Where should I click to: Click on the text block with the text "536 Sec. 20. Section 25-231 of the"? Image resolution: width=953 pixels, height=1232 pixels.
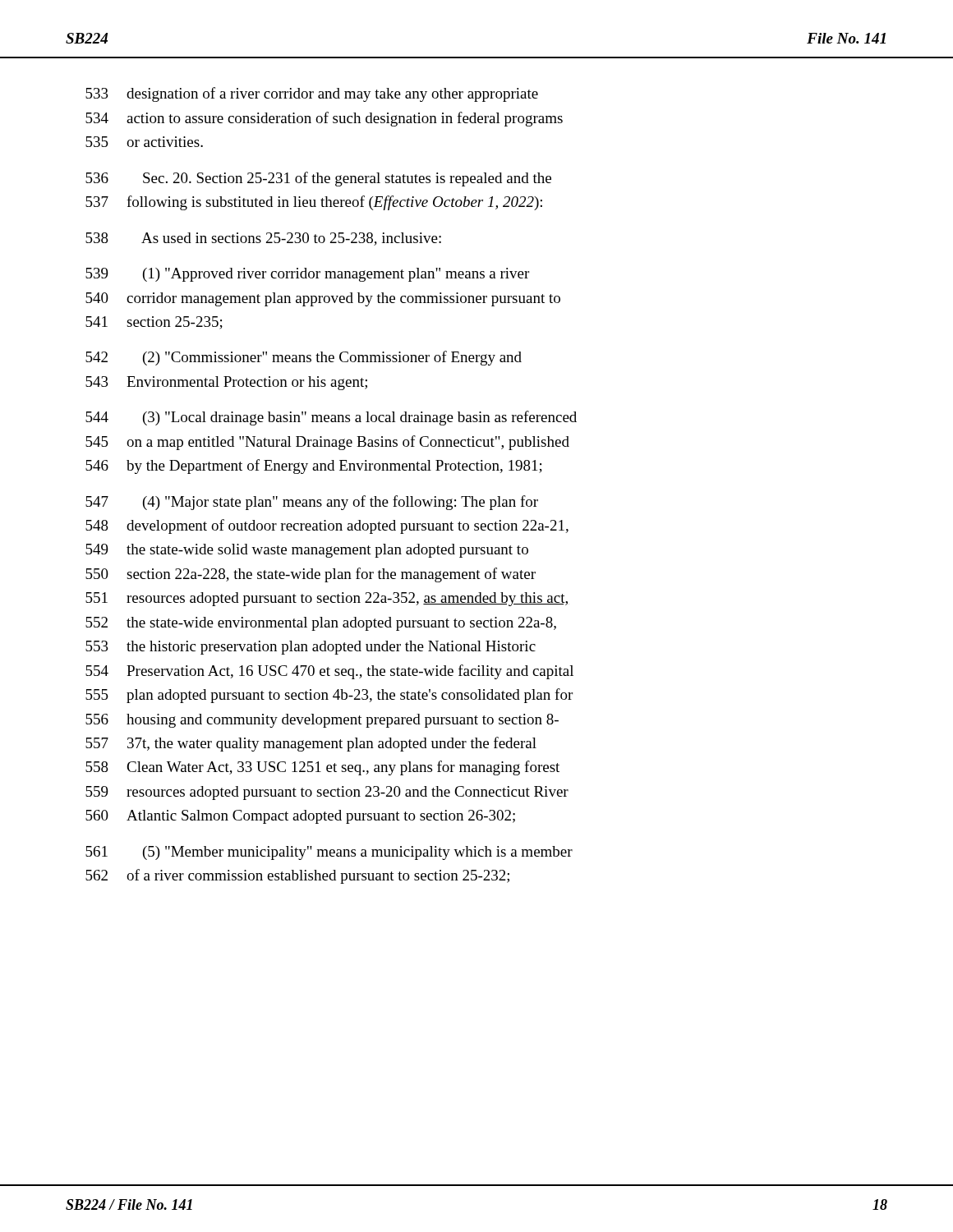tap(476, 190)
